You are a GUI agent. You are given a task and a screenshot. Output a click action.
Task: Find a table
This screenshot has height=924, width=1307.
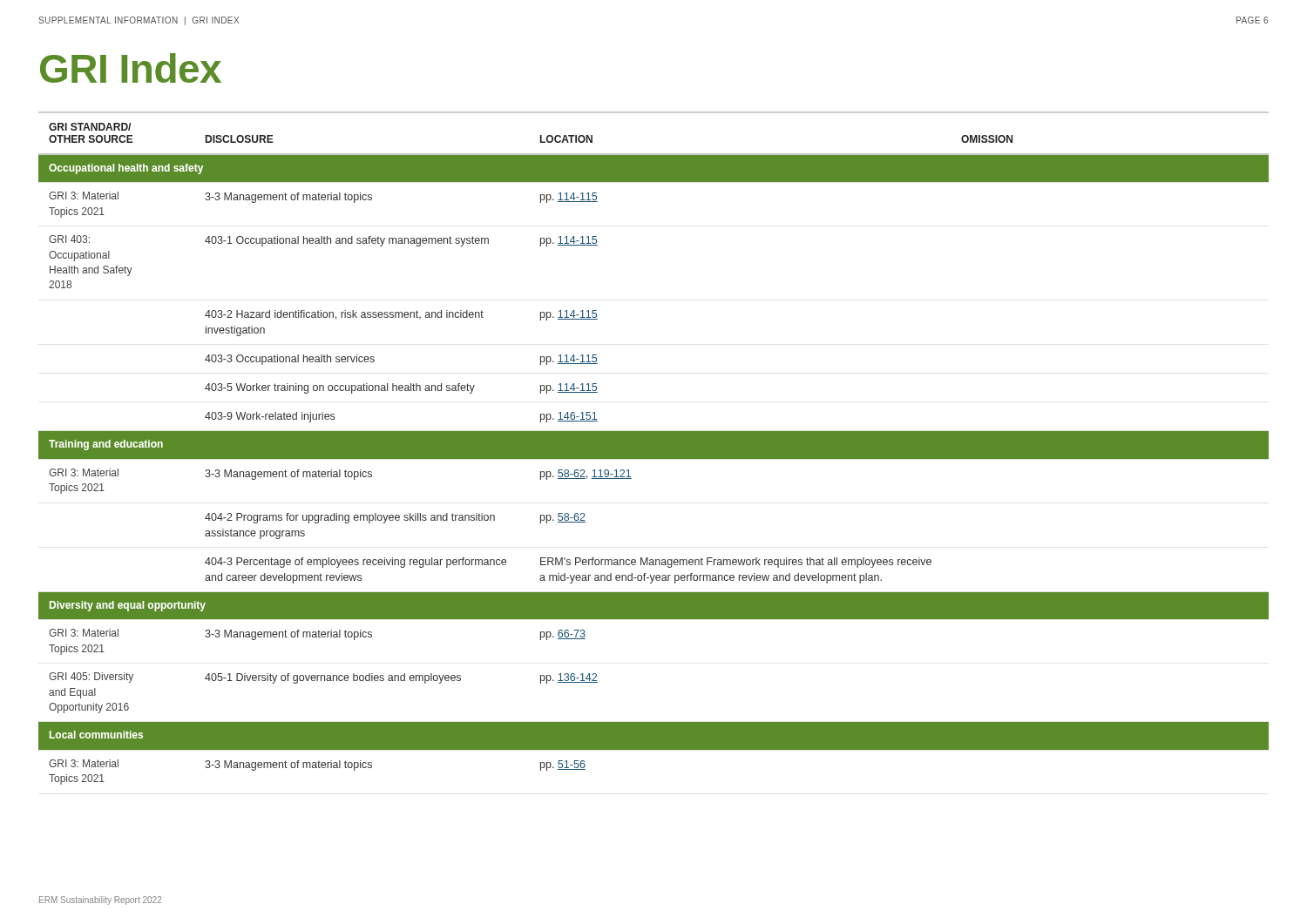click(x=654, y=453)
